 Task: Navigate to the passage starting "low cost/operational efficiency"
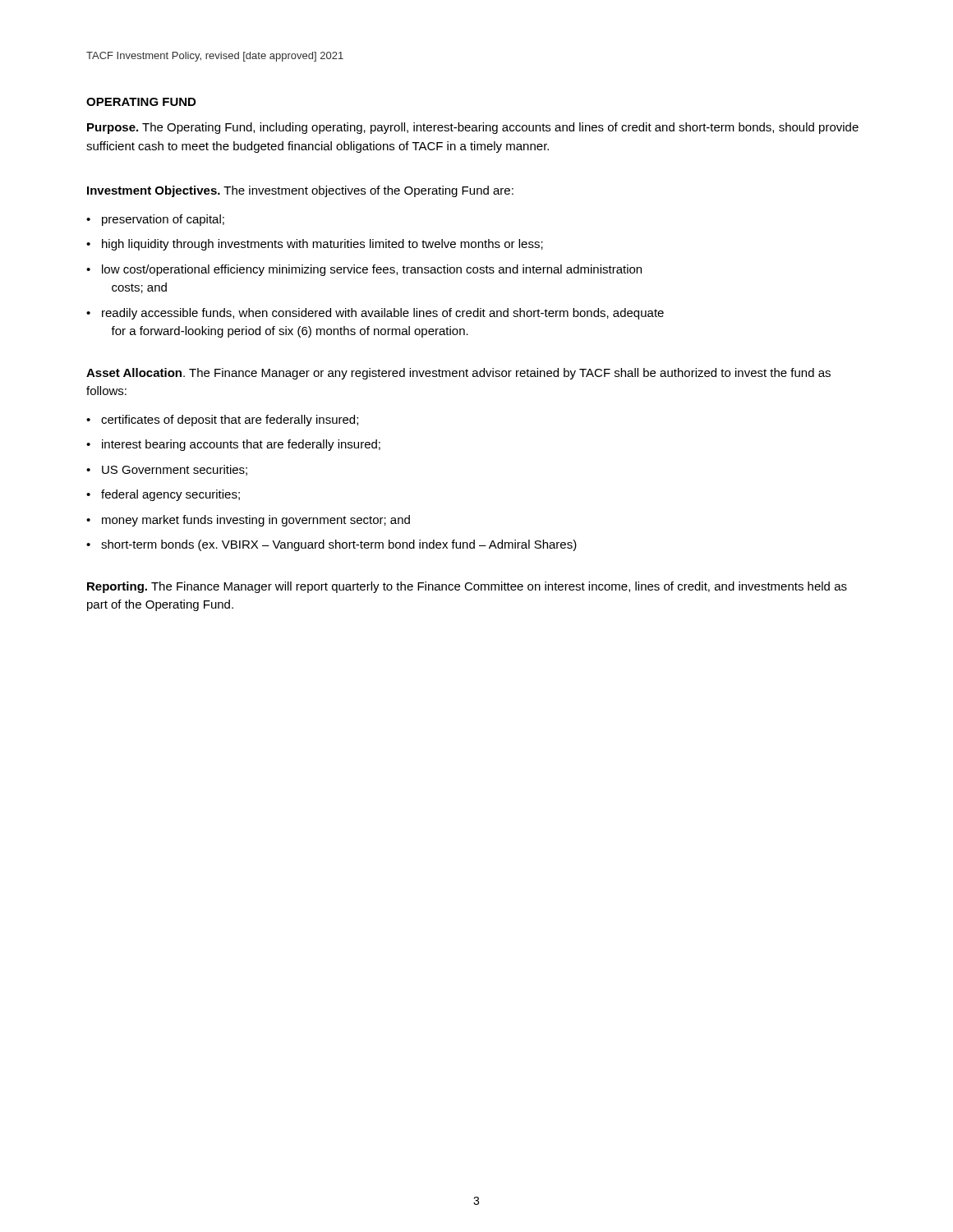pyautogui.click(x=372, y=278)
